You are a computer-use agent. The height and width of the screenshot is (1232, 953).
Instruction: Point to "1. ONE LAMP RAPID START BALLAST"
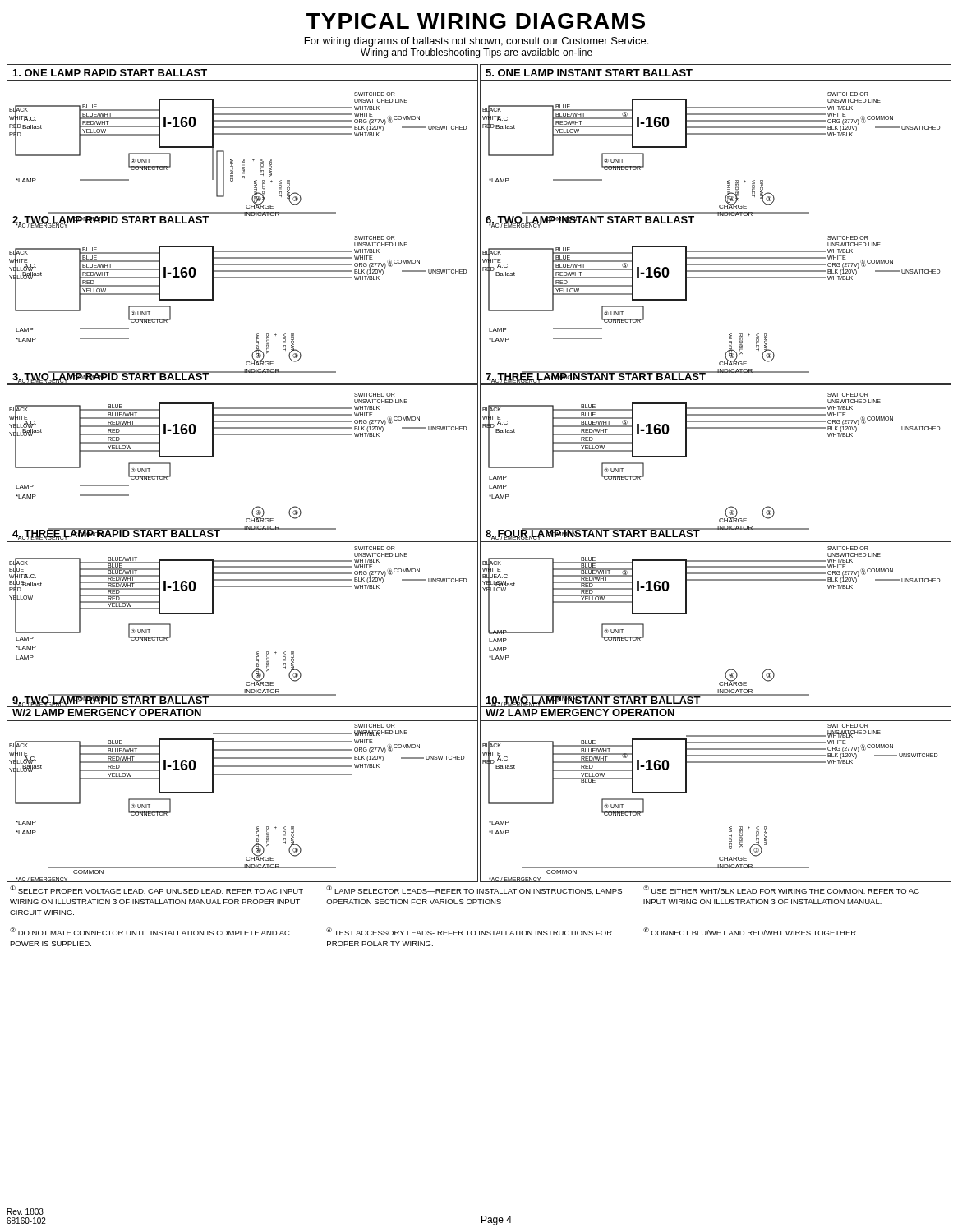coord(110,73)
